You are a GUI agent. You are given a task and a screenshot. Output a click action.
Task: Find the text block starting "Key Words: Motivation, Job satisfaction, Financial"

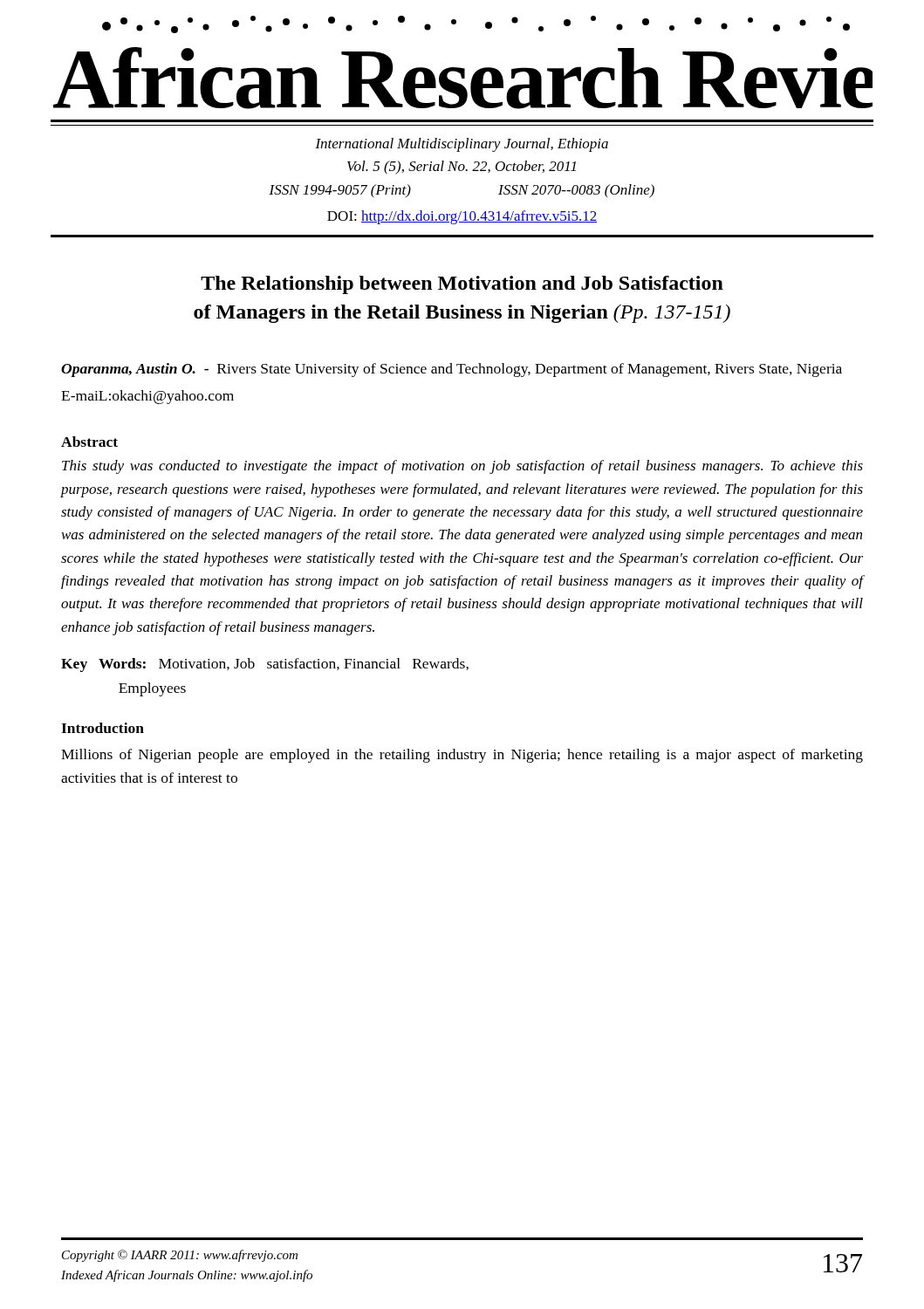coord(265,676)
